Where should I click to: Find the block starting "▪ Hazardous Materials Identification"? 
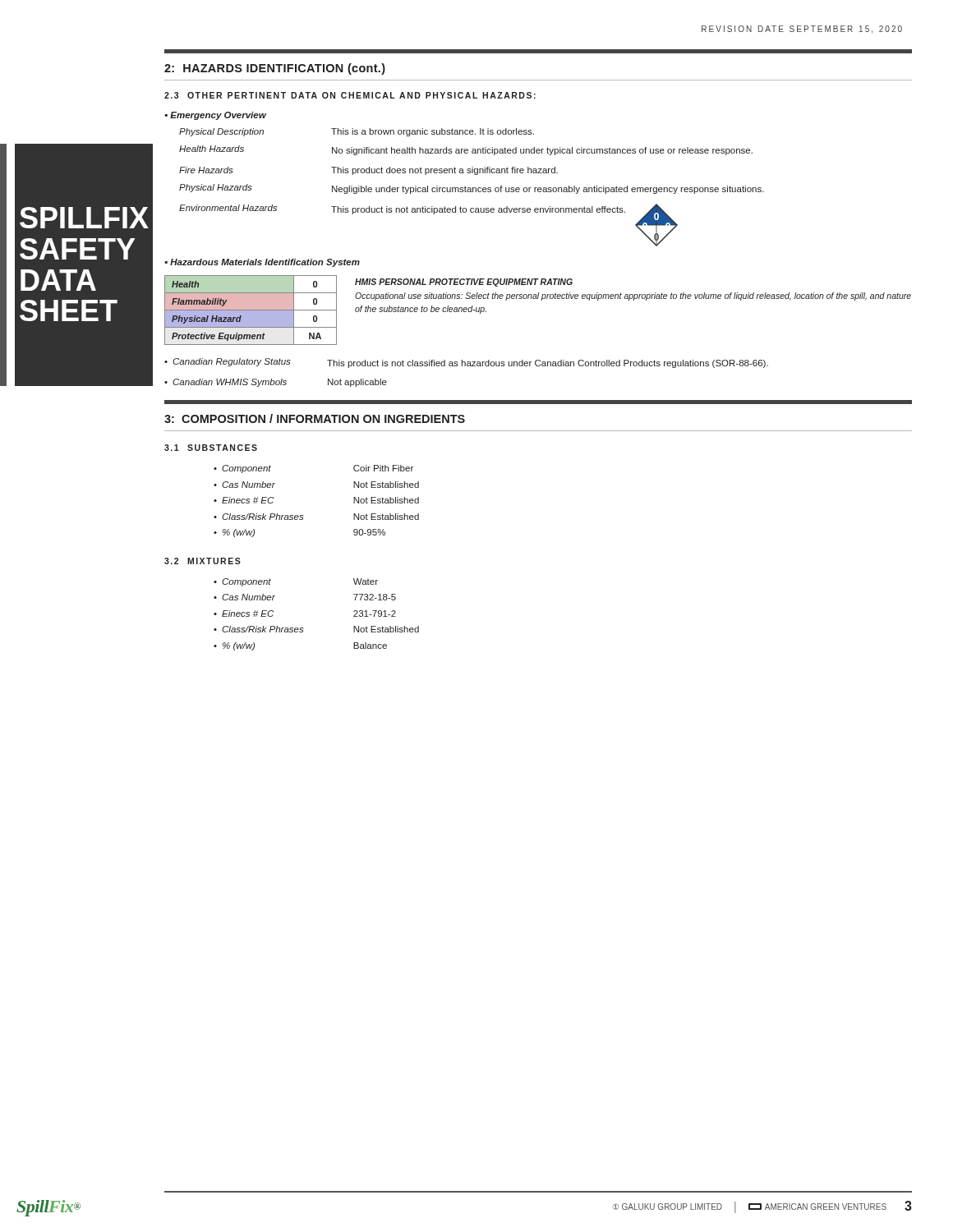pyautogui.click(x=262, y=262)
